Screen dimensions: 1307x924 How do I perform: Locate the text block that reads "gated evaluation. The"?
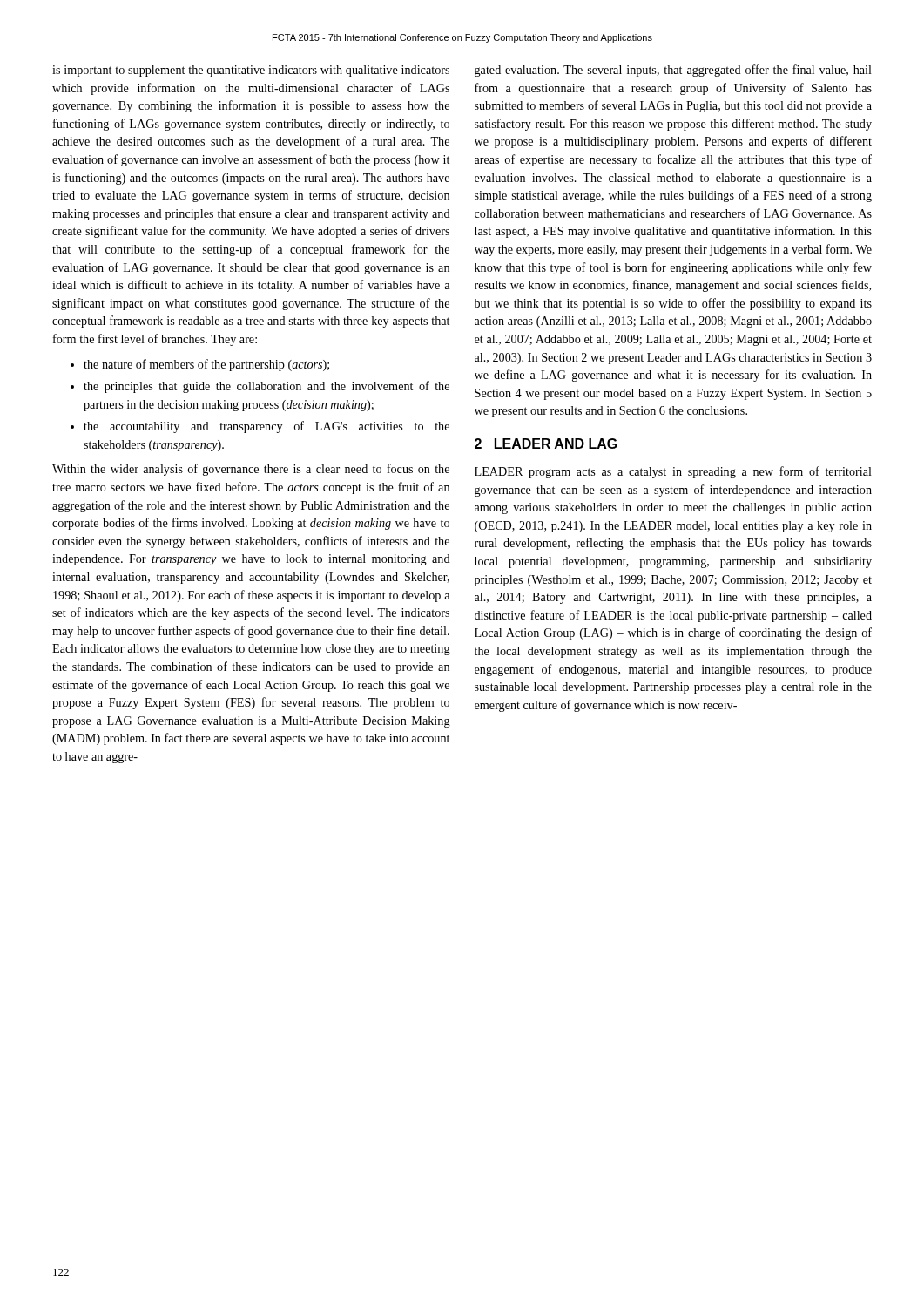point(673,240)
